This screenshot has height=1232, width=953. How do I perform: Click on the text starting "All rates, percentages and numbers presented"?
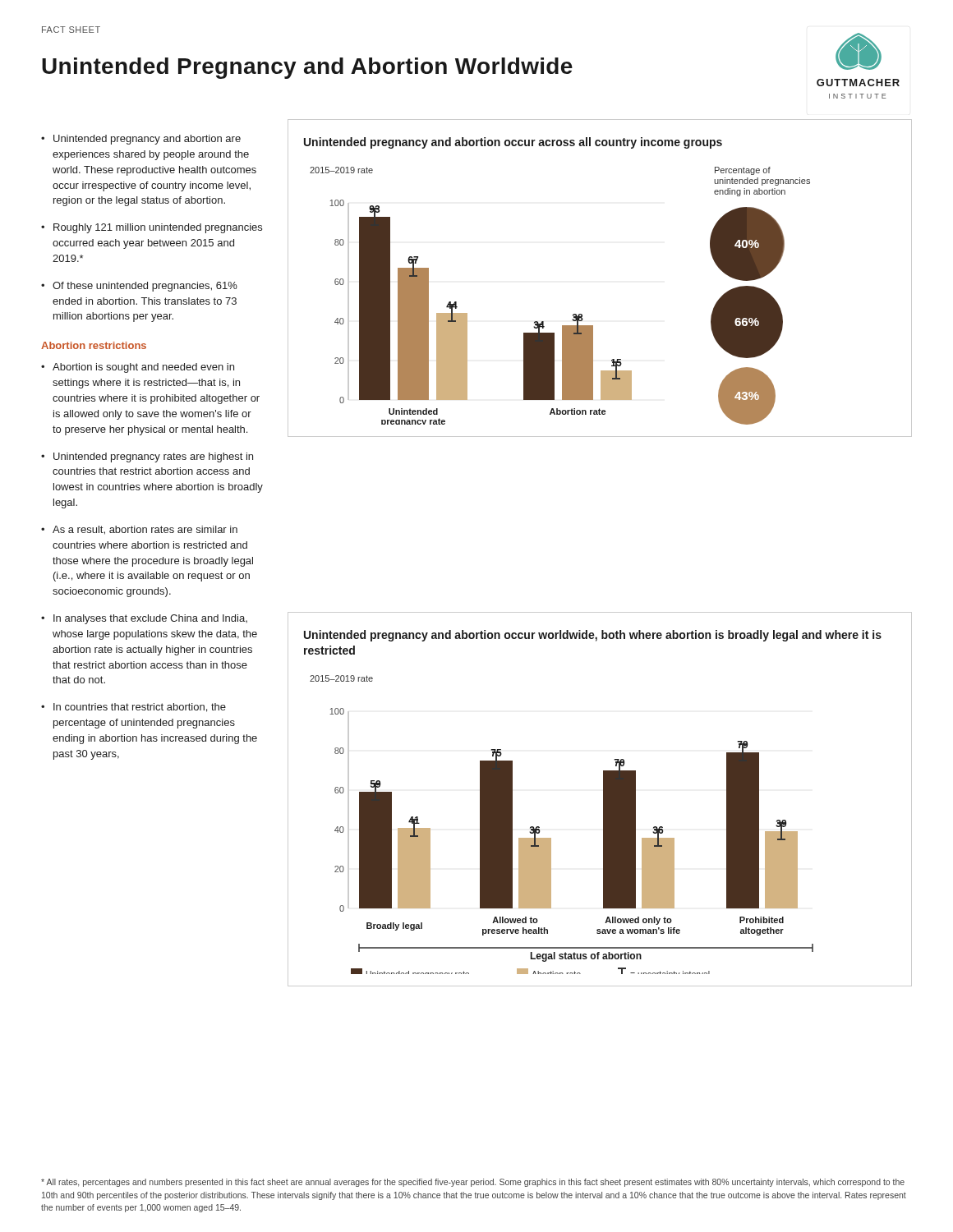(x=474, y=1195)
